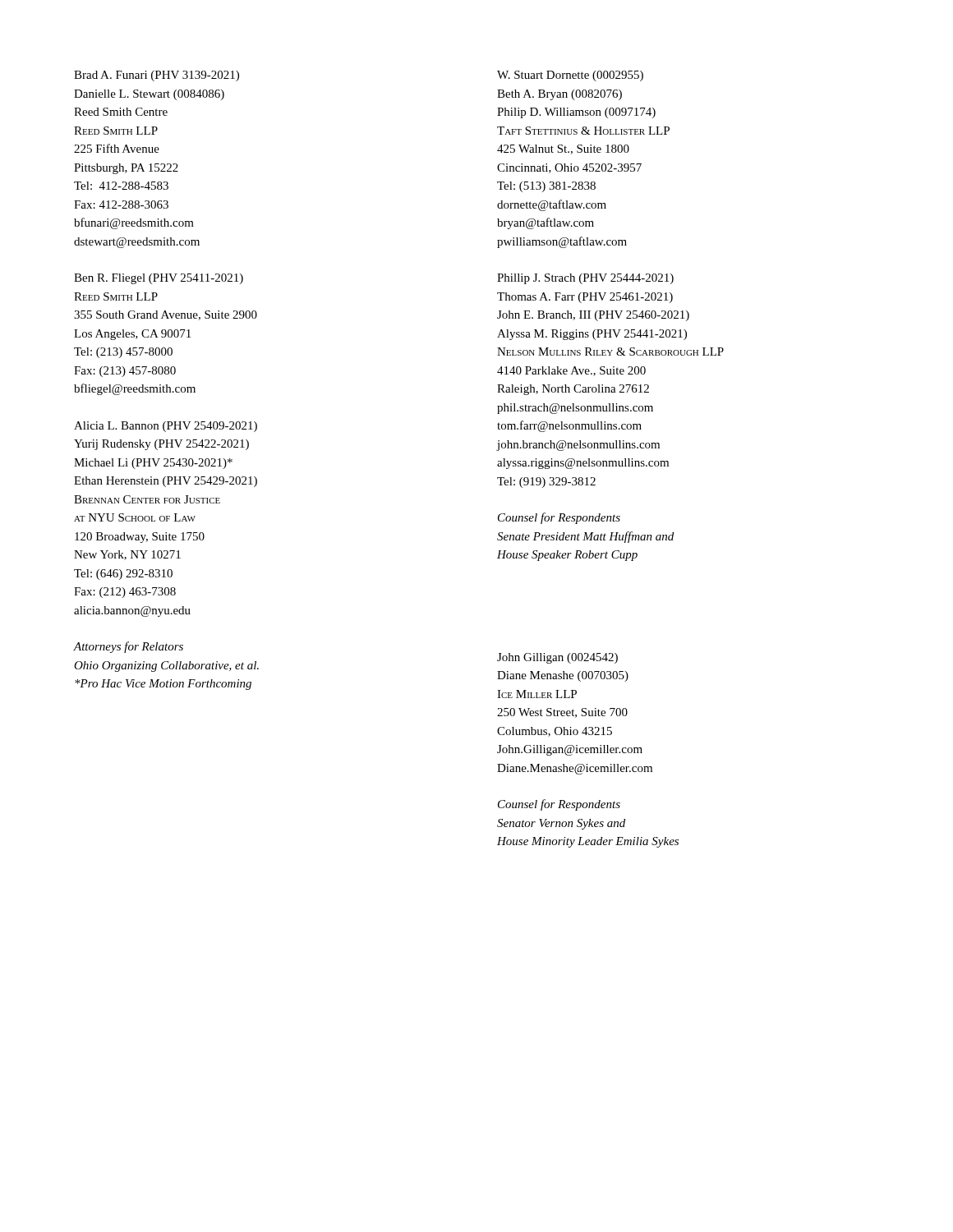Locate the element starting "Phillip J. Strach (PHV 25444-2021) Thomas A. Farr"

click(x=585, y=279)
